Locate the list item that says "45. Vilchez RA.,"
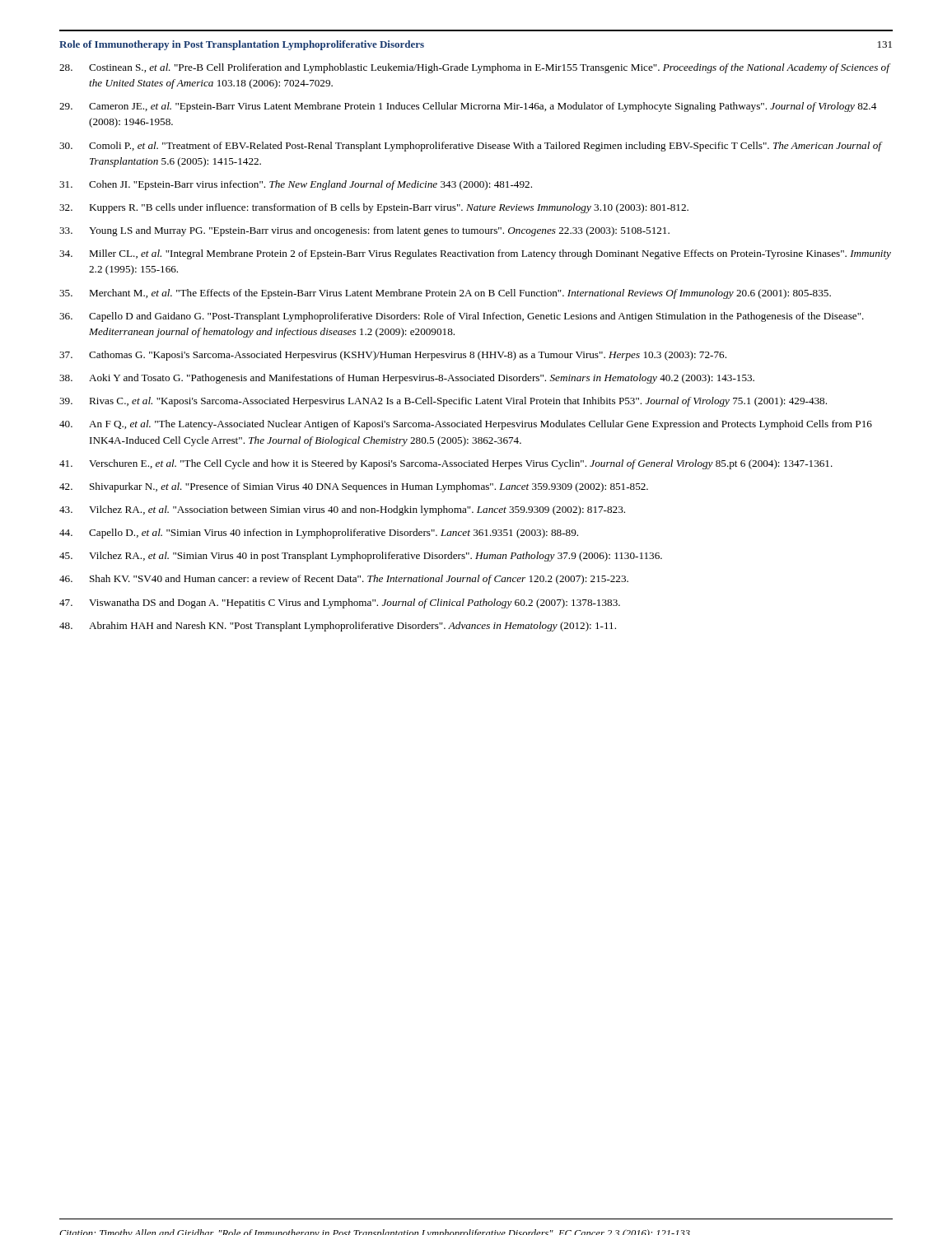 pyautogui.click(x=476, y=556)
